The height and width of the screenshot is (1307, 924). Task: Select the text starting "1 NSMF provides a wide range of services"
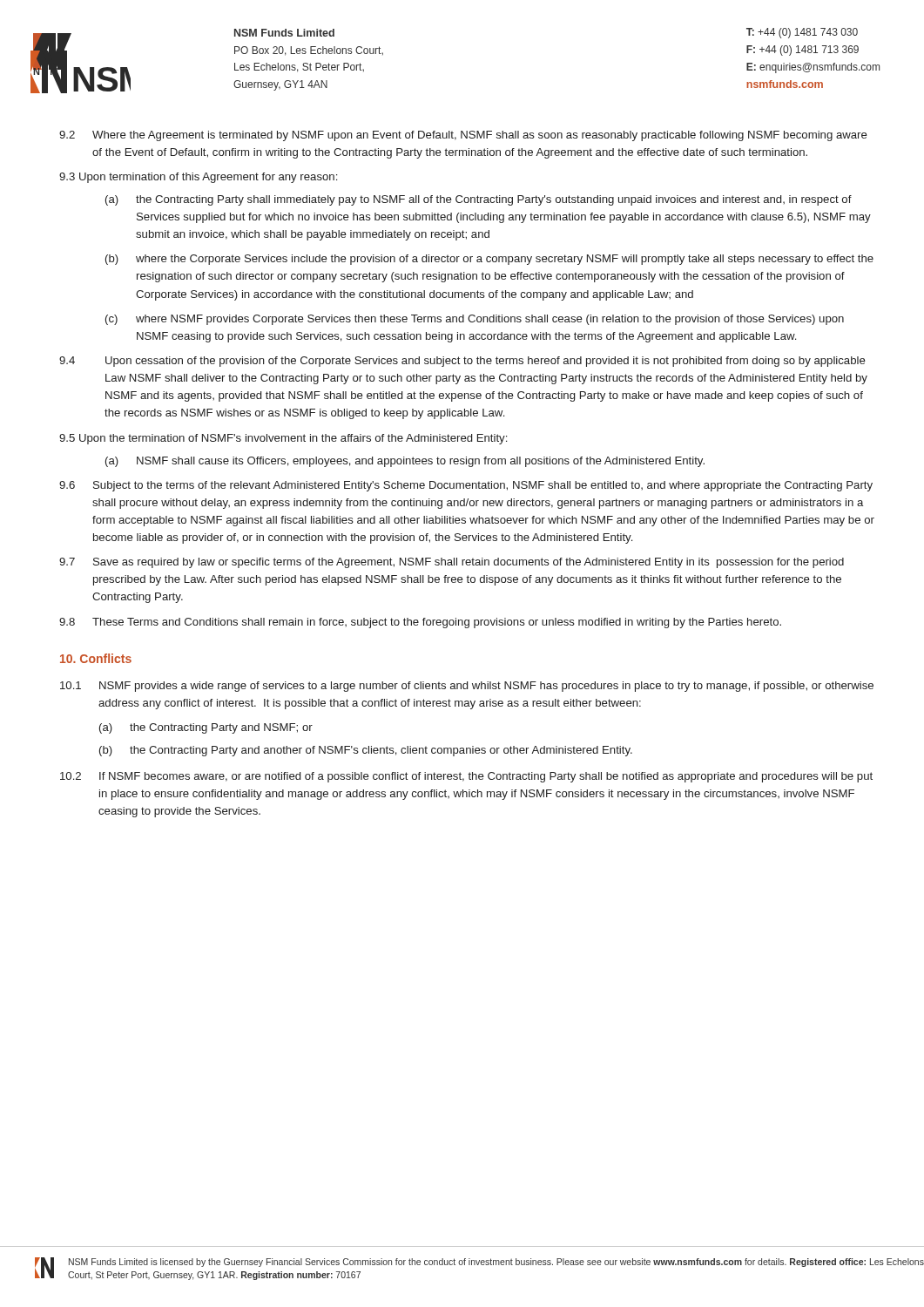(468, 694)
